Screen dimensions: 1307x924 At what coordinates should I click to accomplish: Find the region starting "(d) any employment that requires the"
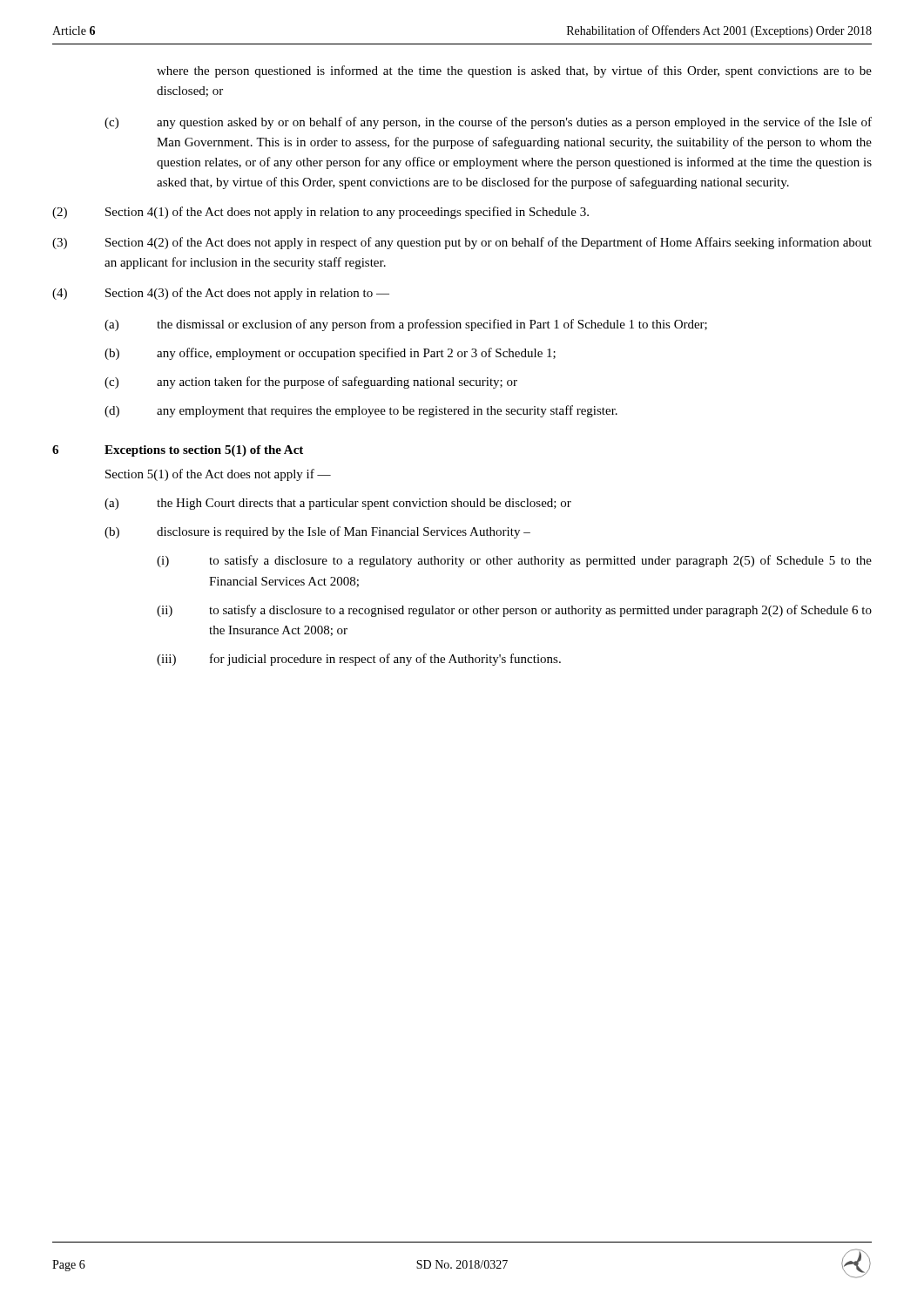[488, 411]
